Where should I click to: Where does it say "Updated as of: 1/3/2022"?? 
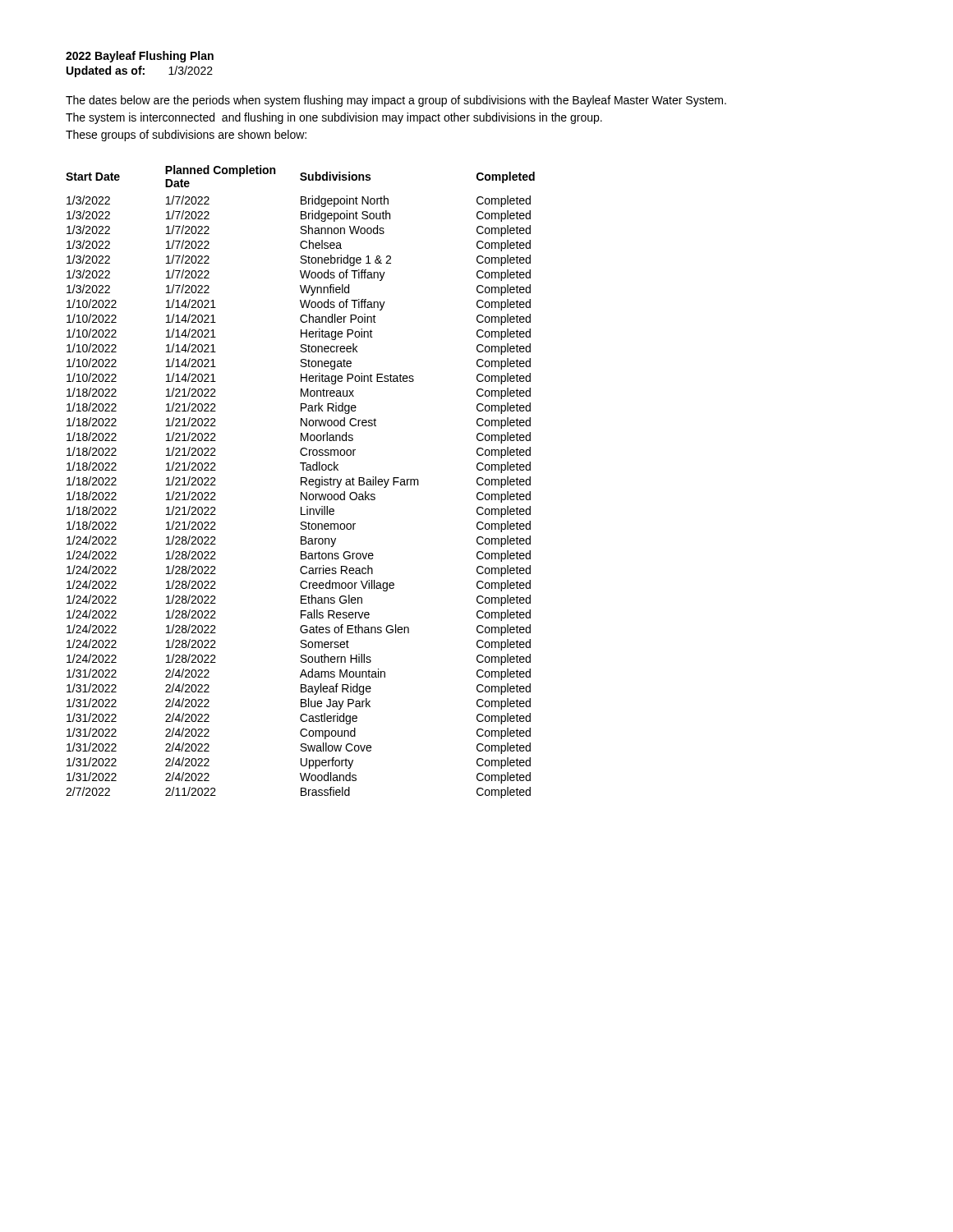pos(139,71)
